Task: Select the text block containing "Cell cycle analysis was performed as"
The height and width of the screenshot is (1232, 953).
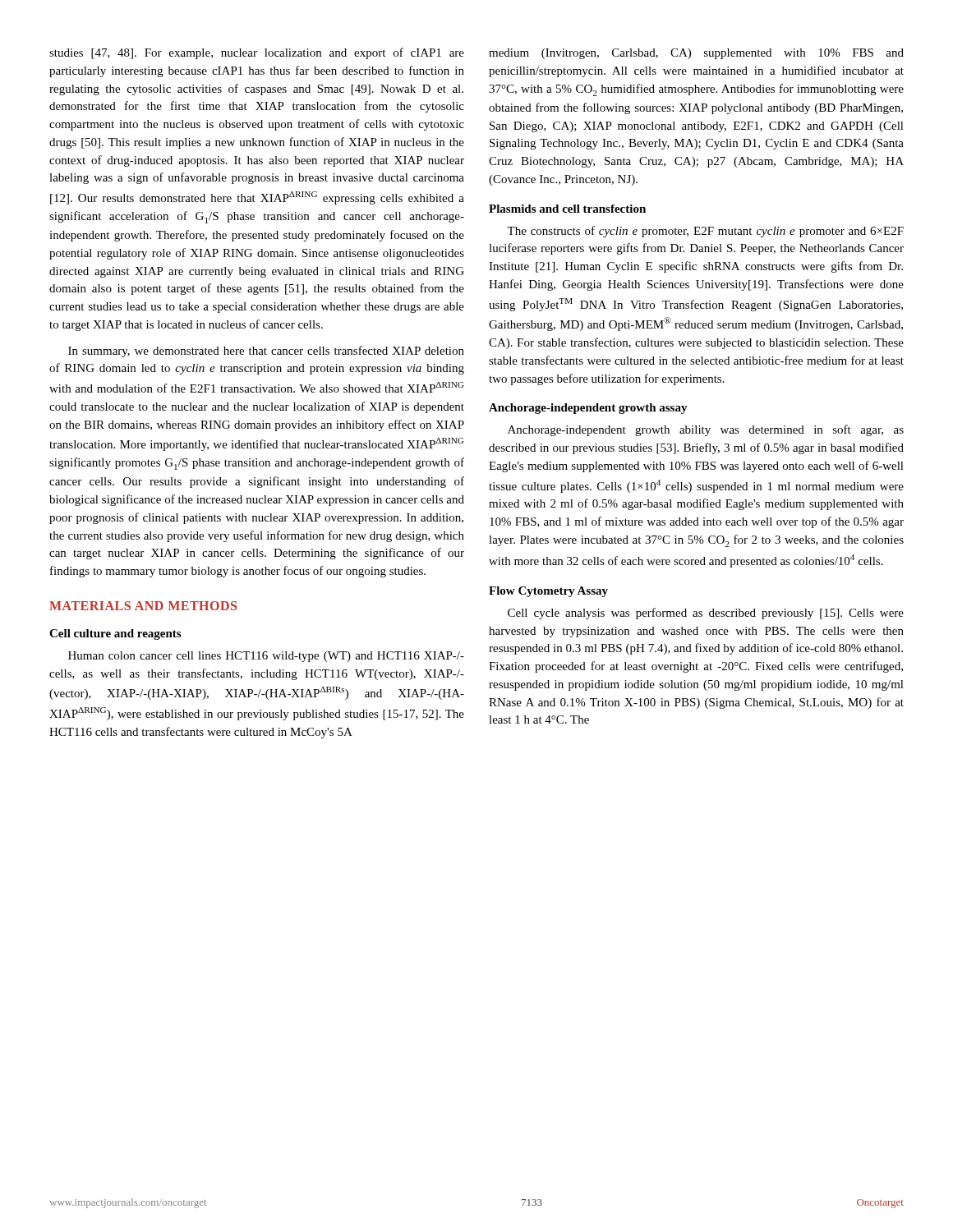Action: pyautogui.click(x=696, y=667)
